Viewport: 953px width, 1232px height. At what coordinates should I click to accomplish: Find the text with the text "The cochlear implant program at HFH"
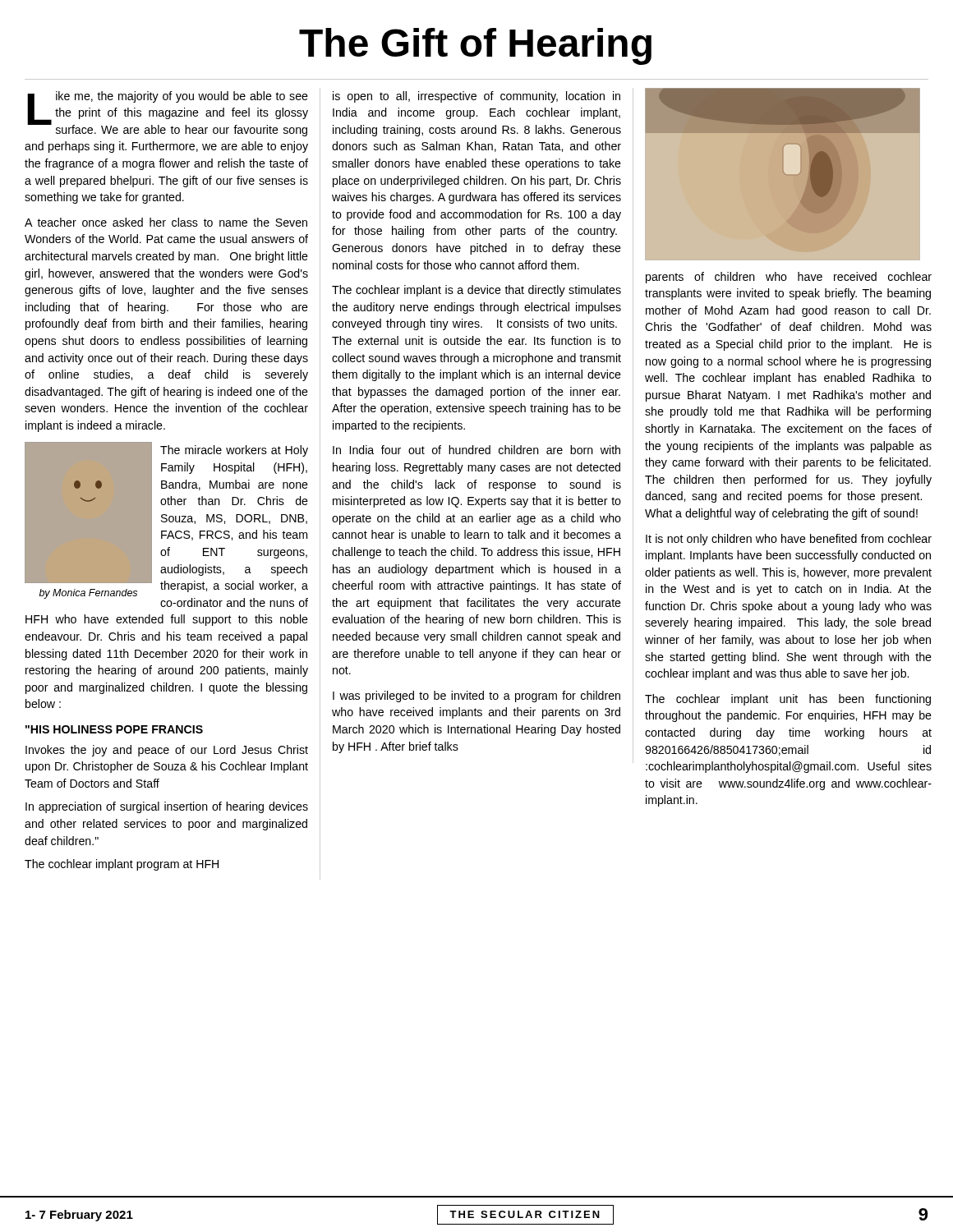(x=122, y=864)
